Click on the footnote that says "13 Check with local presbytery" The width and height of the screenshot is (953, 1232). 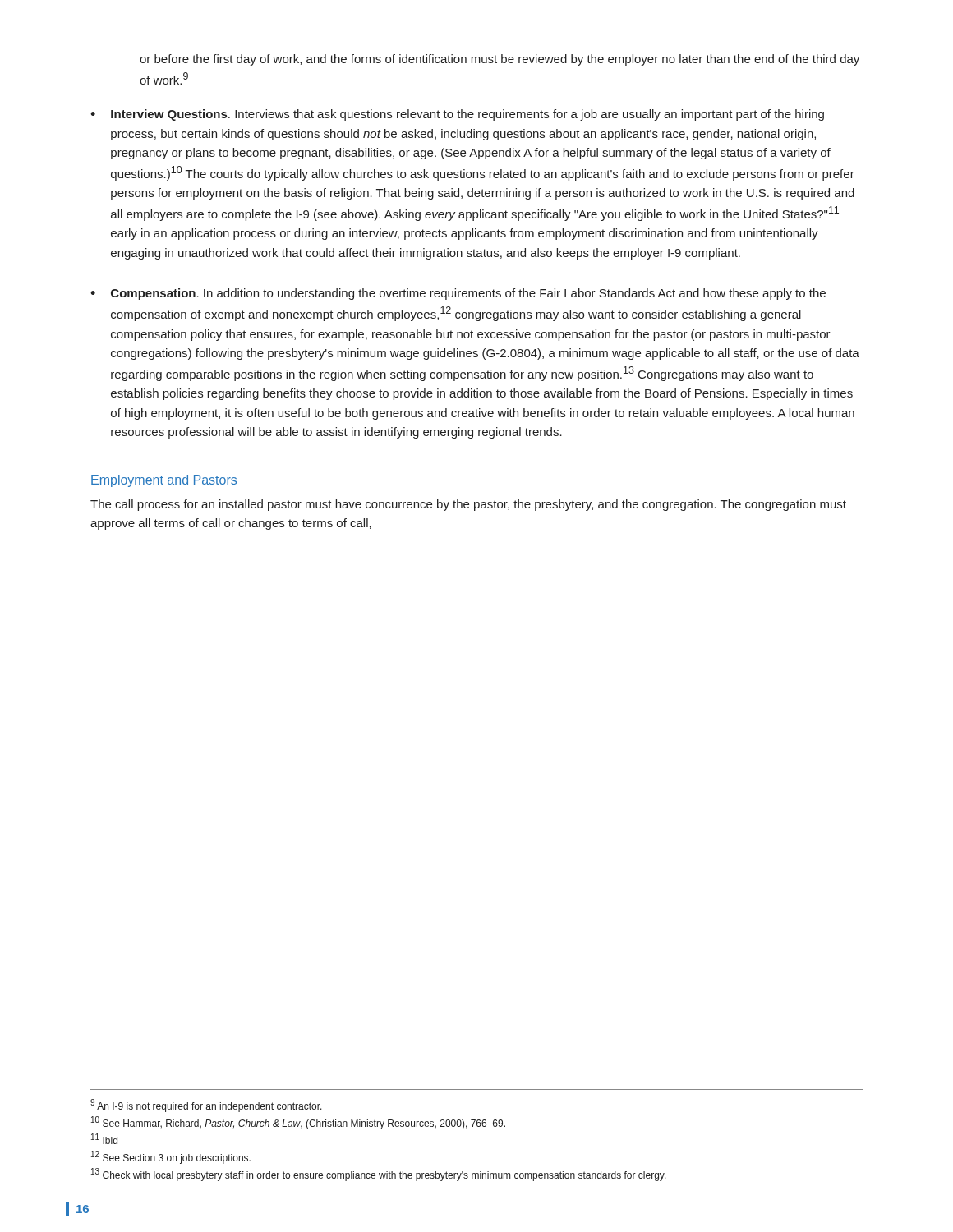click(x=378, y=1174)
